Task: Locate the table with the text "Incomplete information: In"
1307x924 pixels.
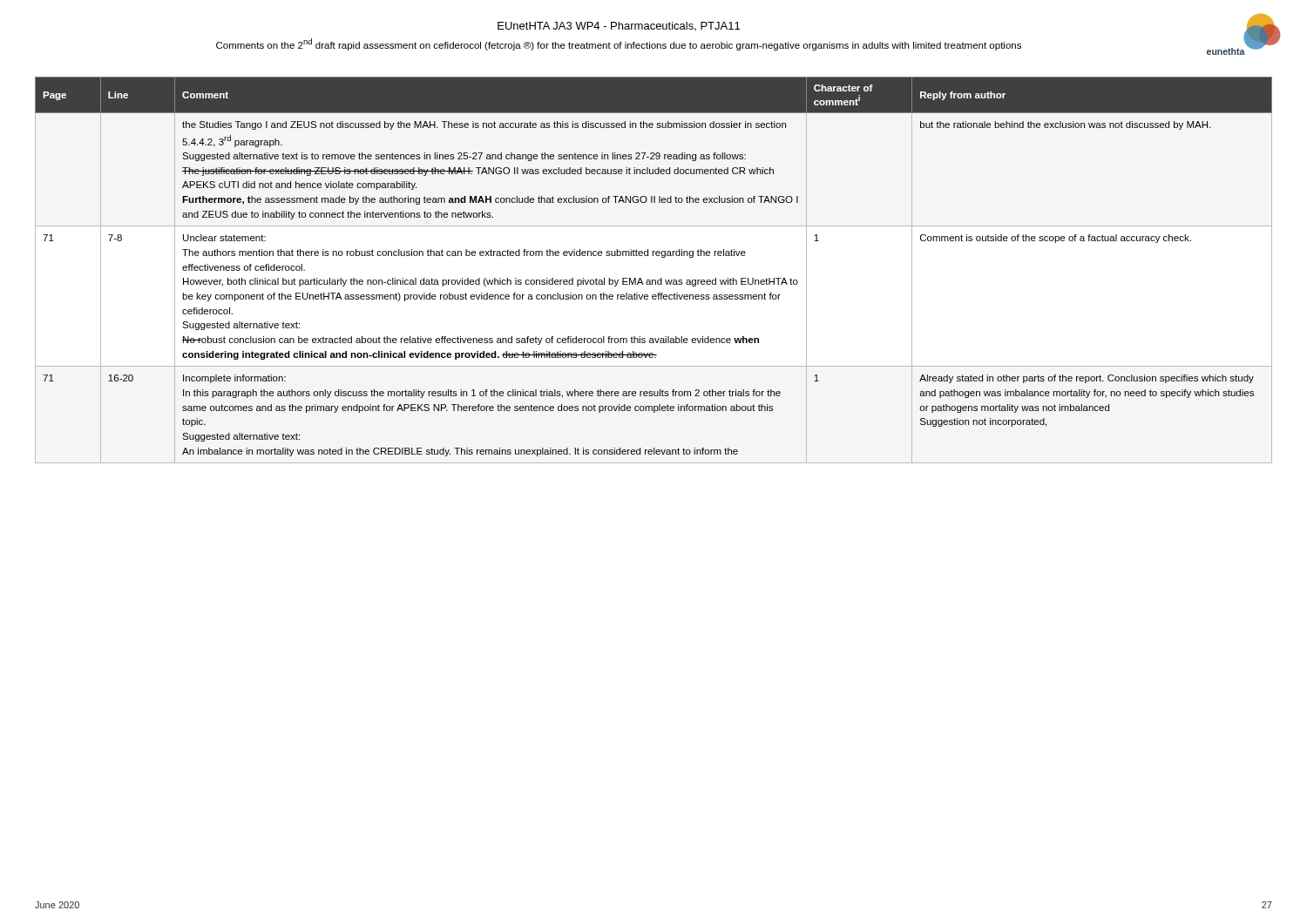Action: point(654,270)
